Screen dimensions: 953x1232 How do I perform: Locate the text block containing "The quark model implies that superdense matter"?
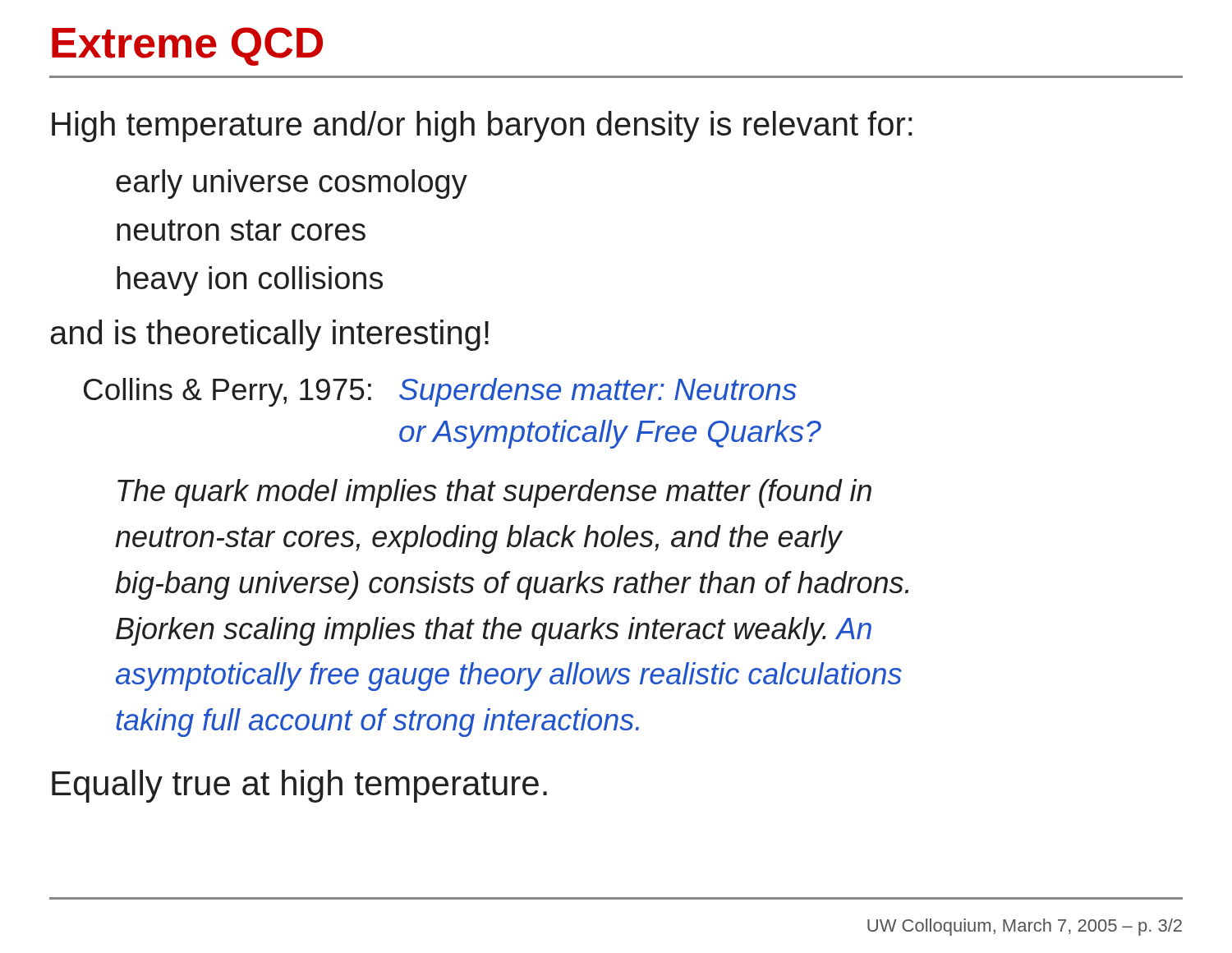coord(514,606)
